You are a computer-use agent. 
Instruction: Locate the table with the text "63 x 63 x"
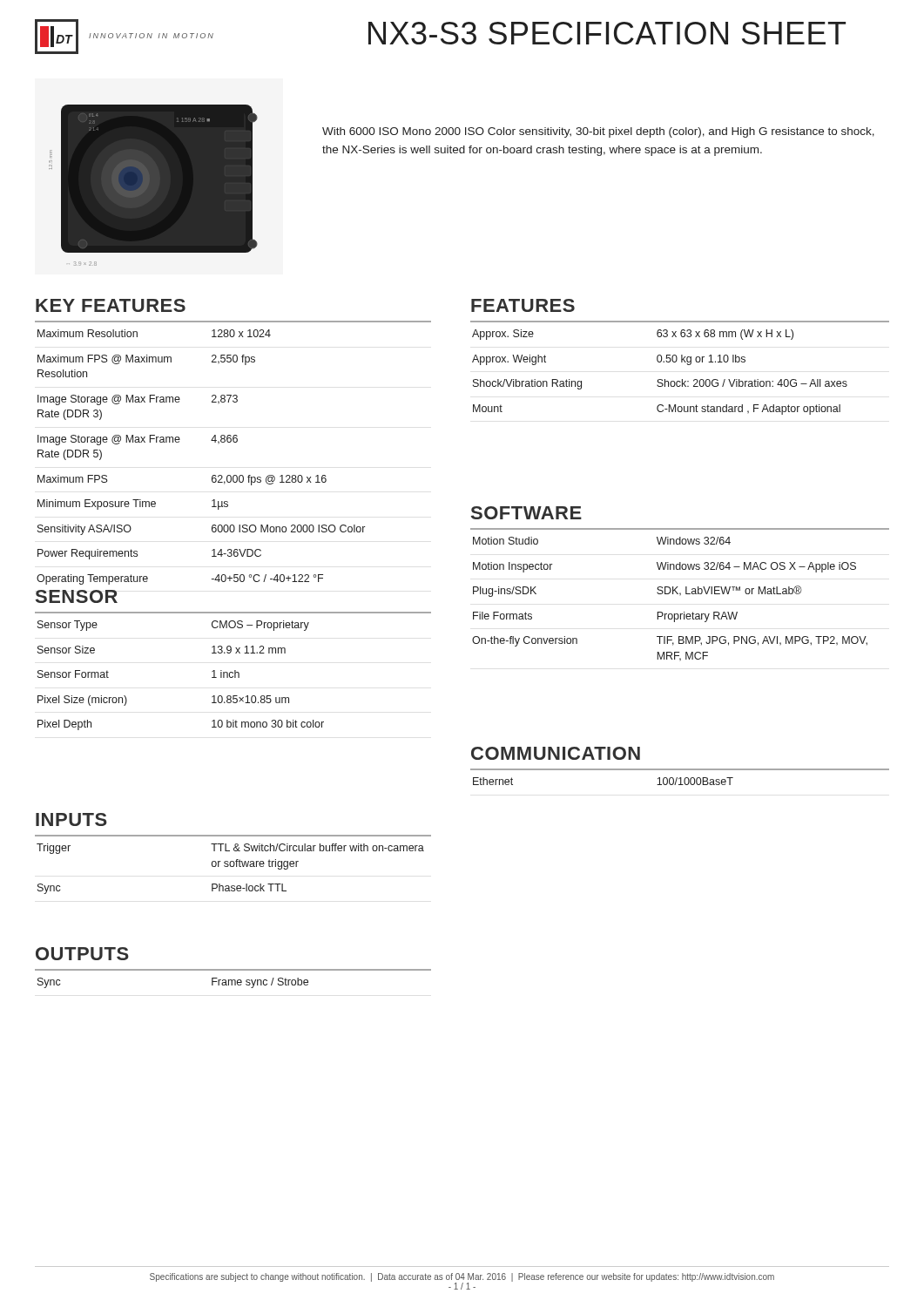(x=680, y=371)
